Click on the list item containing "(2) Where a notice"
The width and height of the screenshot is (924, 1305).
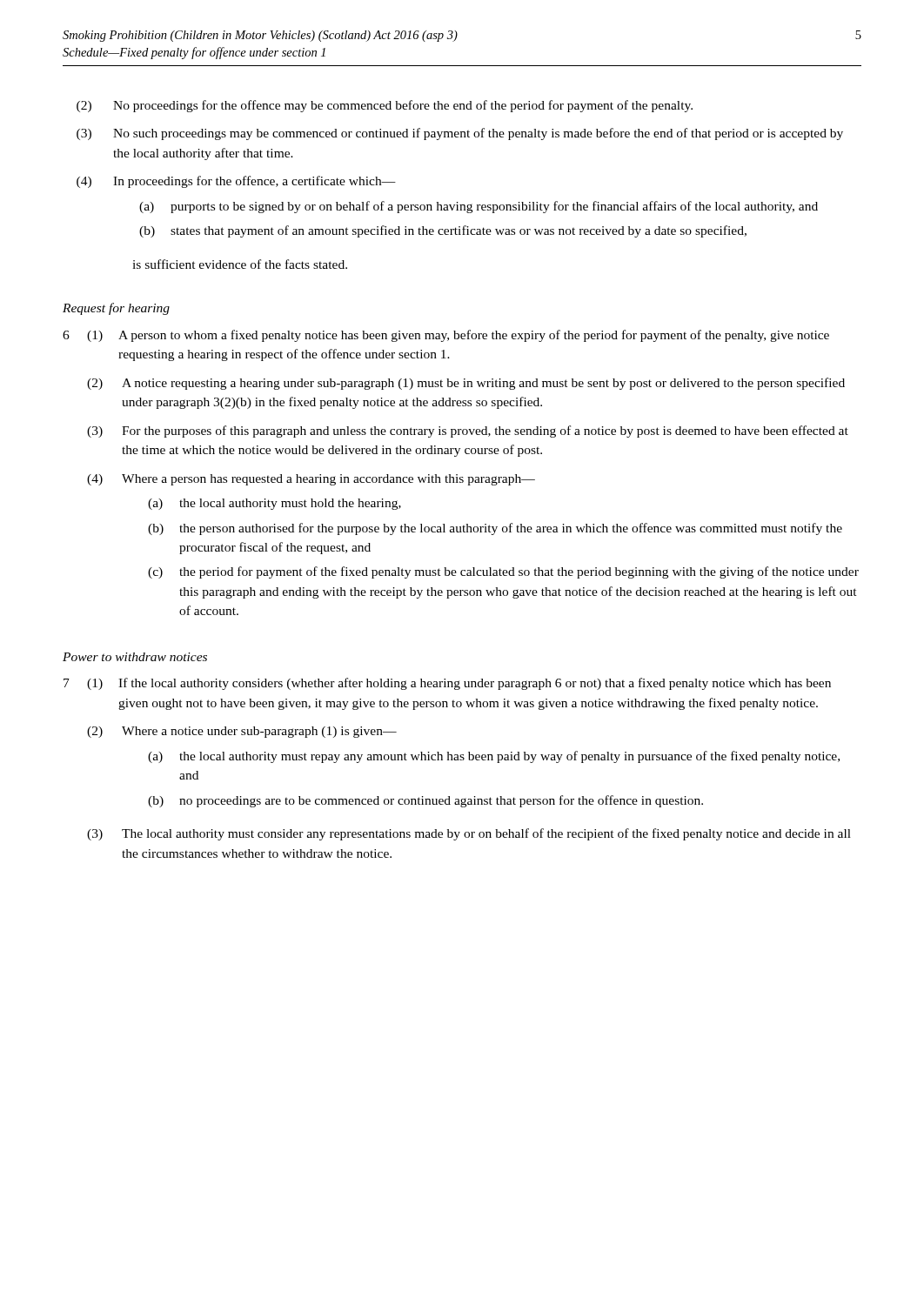coord(474,768)
